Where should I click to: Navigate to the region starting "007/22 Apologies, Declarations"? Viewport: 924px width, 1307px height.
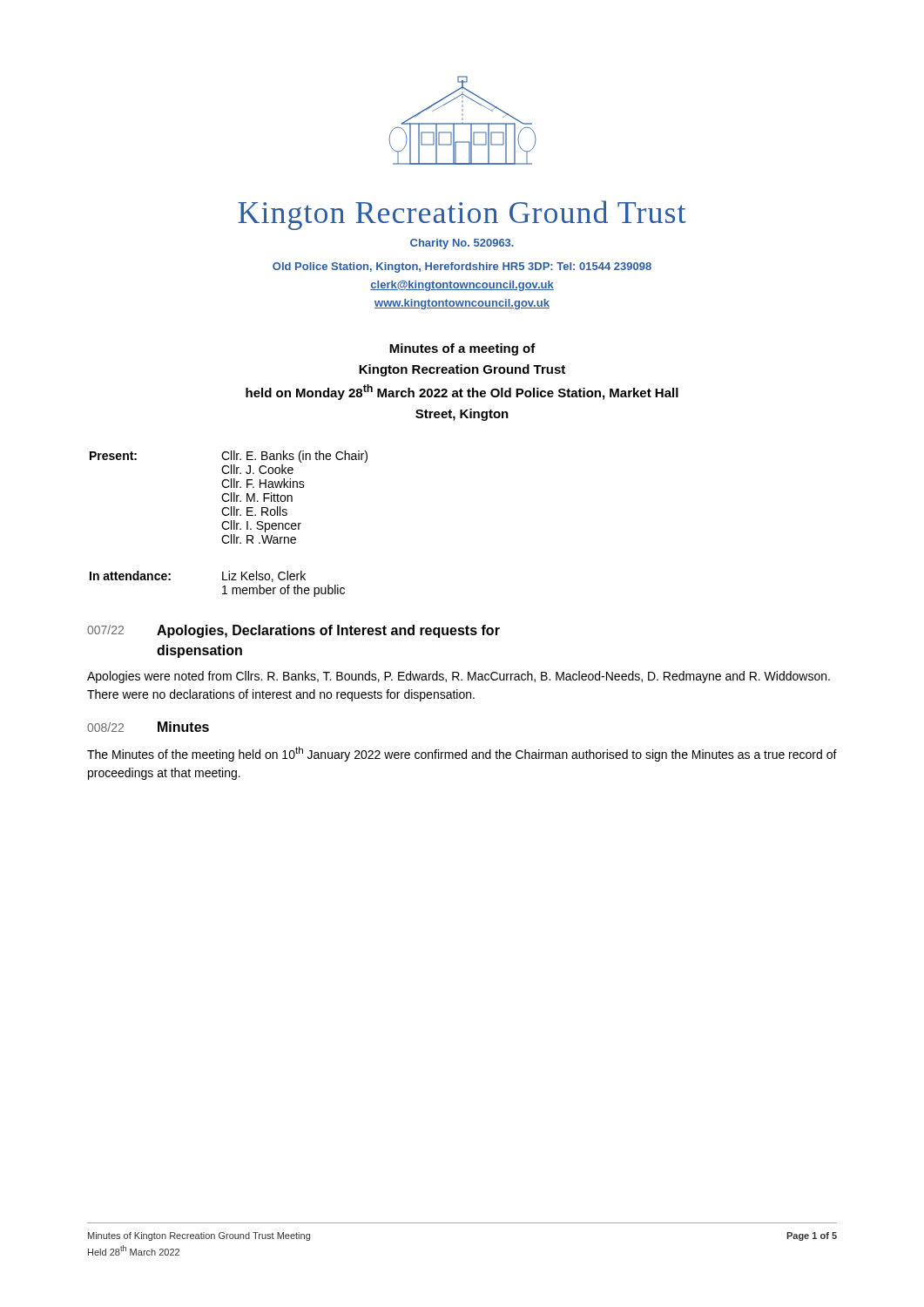point(293,641)
